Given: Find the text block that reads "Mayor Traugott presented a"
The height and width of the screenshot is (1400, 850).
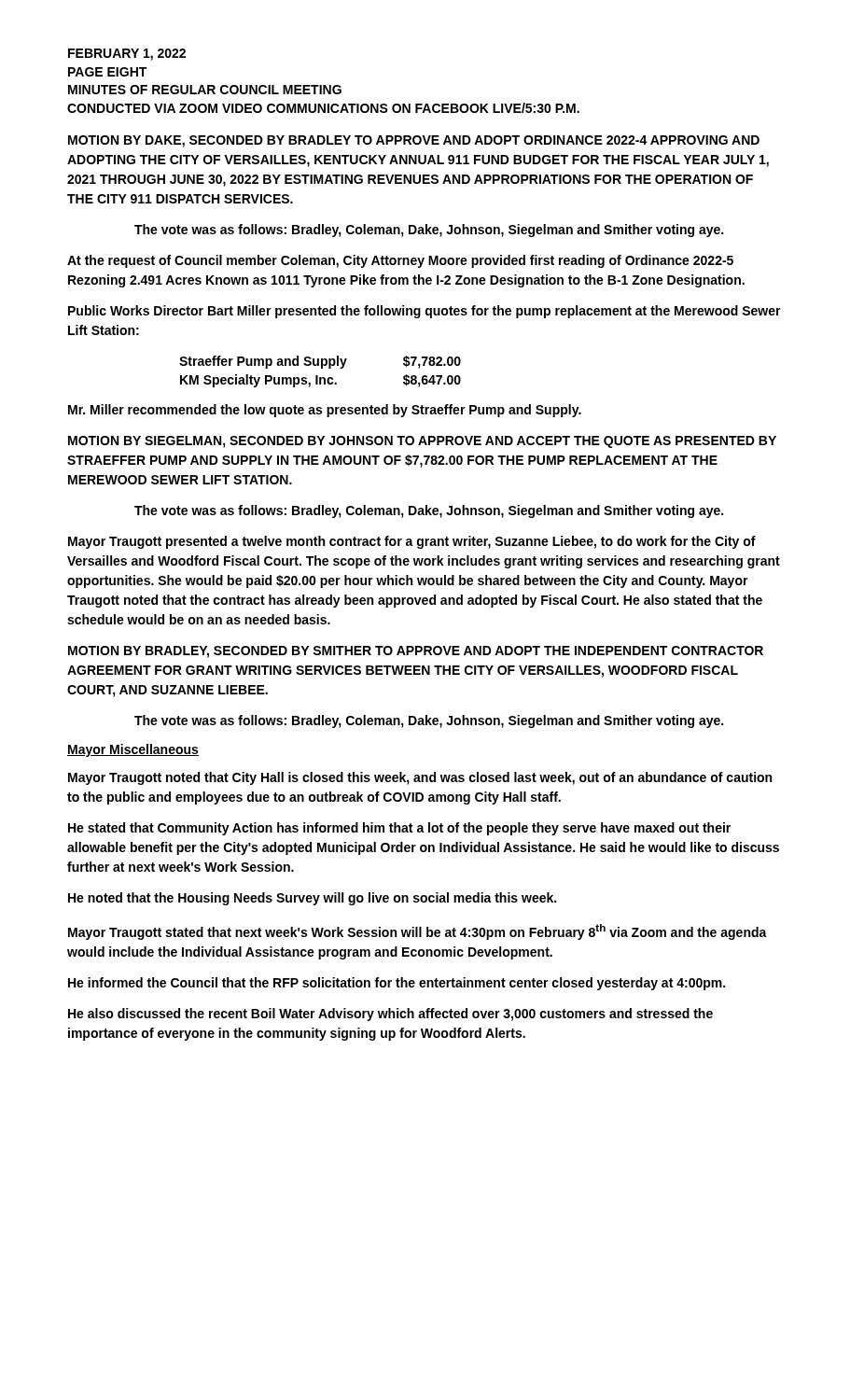Looking at the screenshot, I should click(x=425, y=581).
